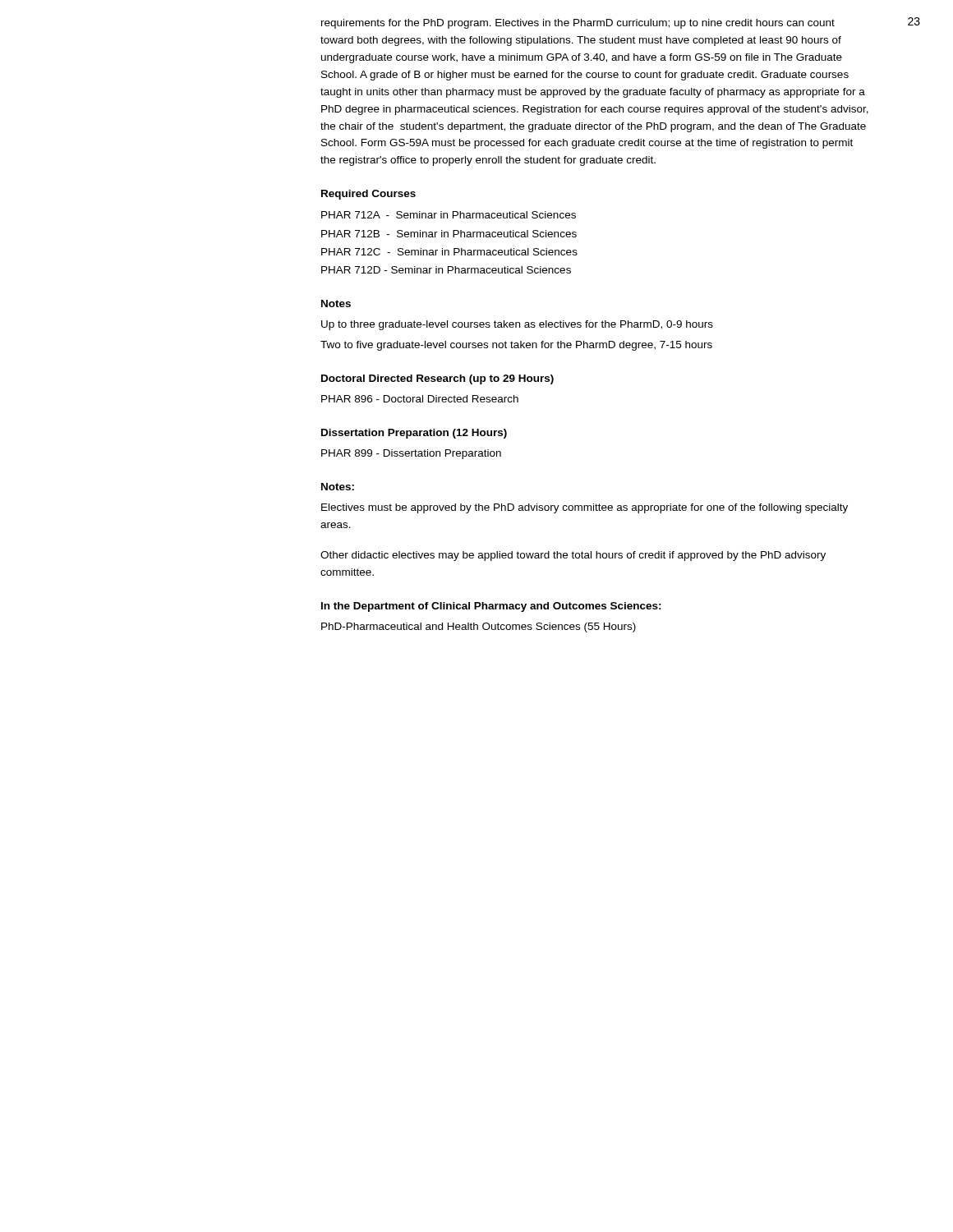Point to the text starting "Up to three graduate-level"

click(x=517, y=324)
